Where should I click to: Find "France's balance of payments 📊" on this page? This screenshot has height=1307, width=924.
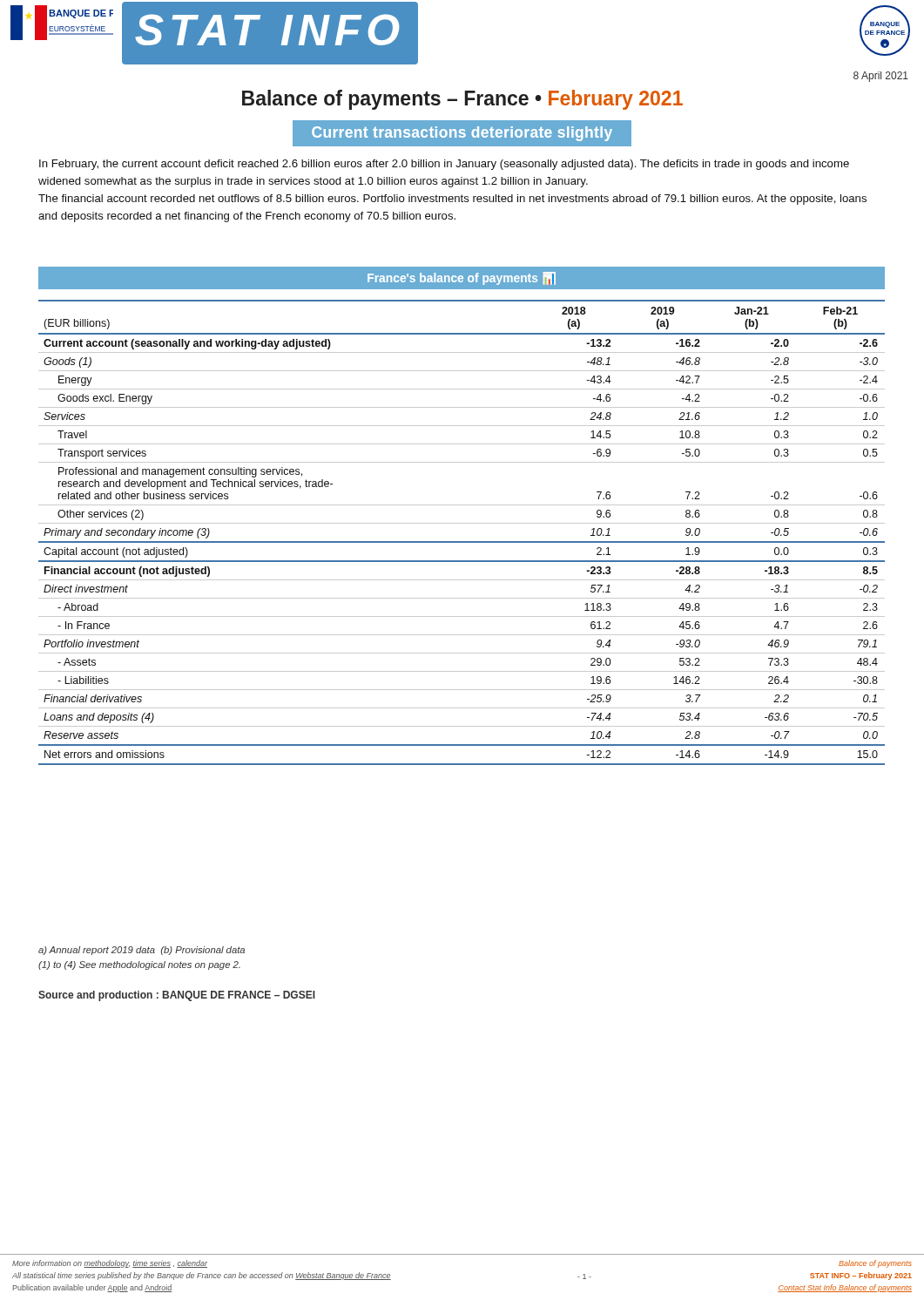pyautogui.click(x=462, y=278)
